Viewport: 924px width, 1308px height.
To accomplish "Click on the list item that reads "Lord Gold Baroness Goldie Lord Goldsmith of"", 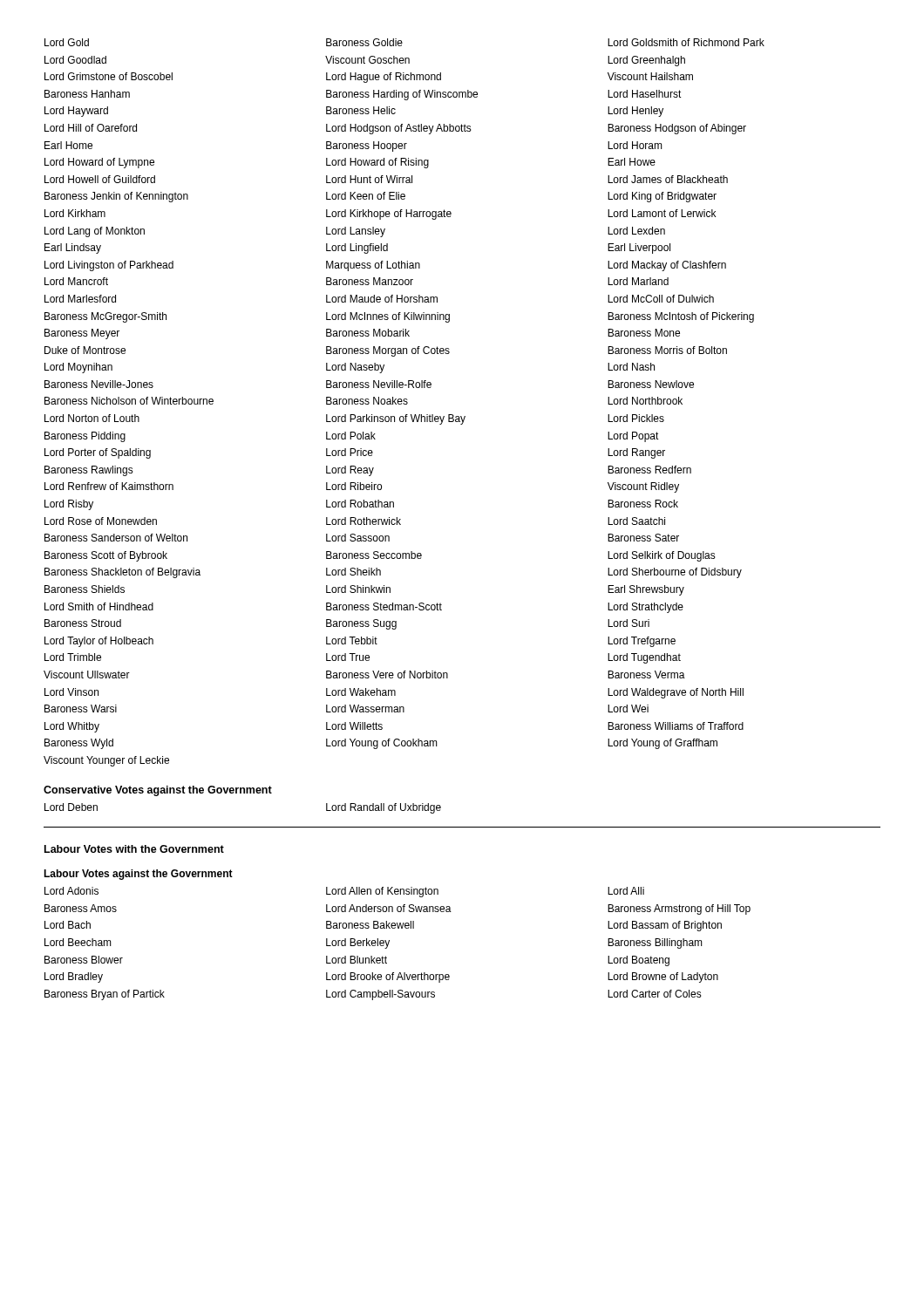I will coord(404,42).
